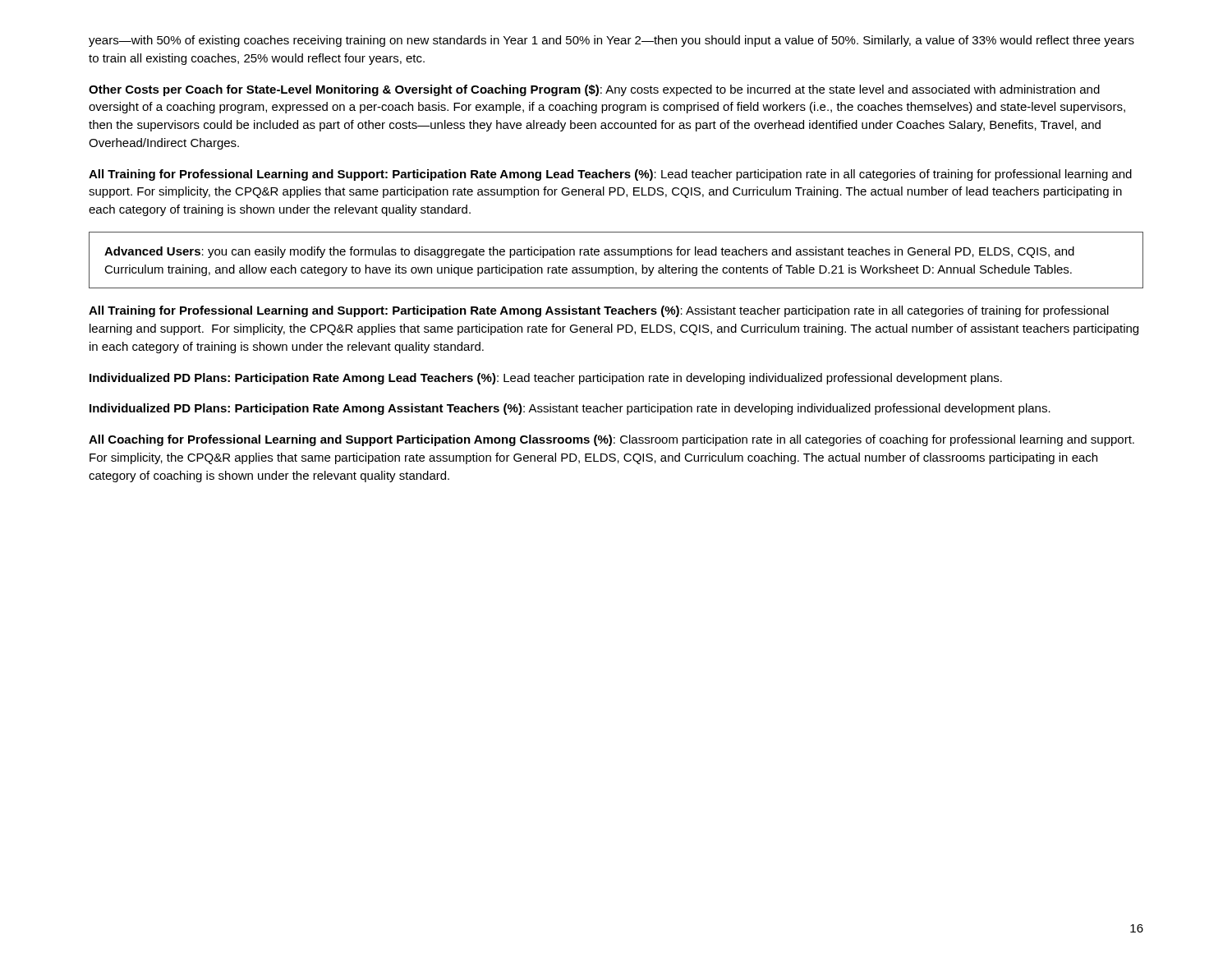Click on the text block that reads "All Coaching for Professional Learning and Support Participation"
Image resolution: width=1232 pixels, height=953 pixels.
612,457
